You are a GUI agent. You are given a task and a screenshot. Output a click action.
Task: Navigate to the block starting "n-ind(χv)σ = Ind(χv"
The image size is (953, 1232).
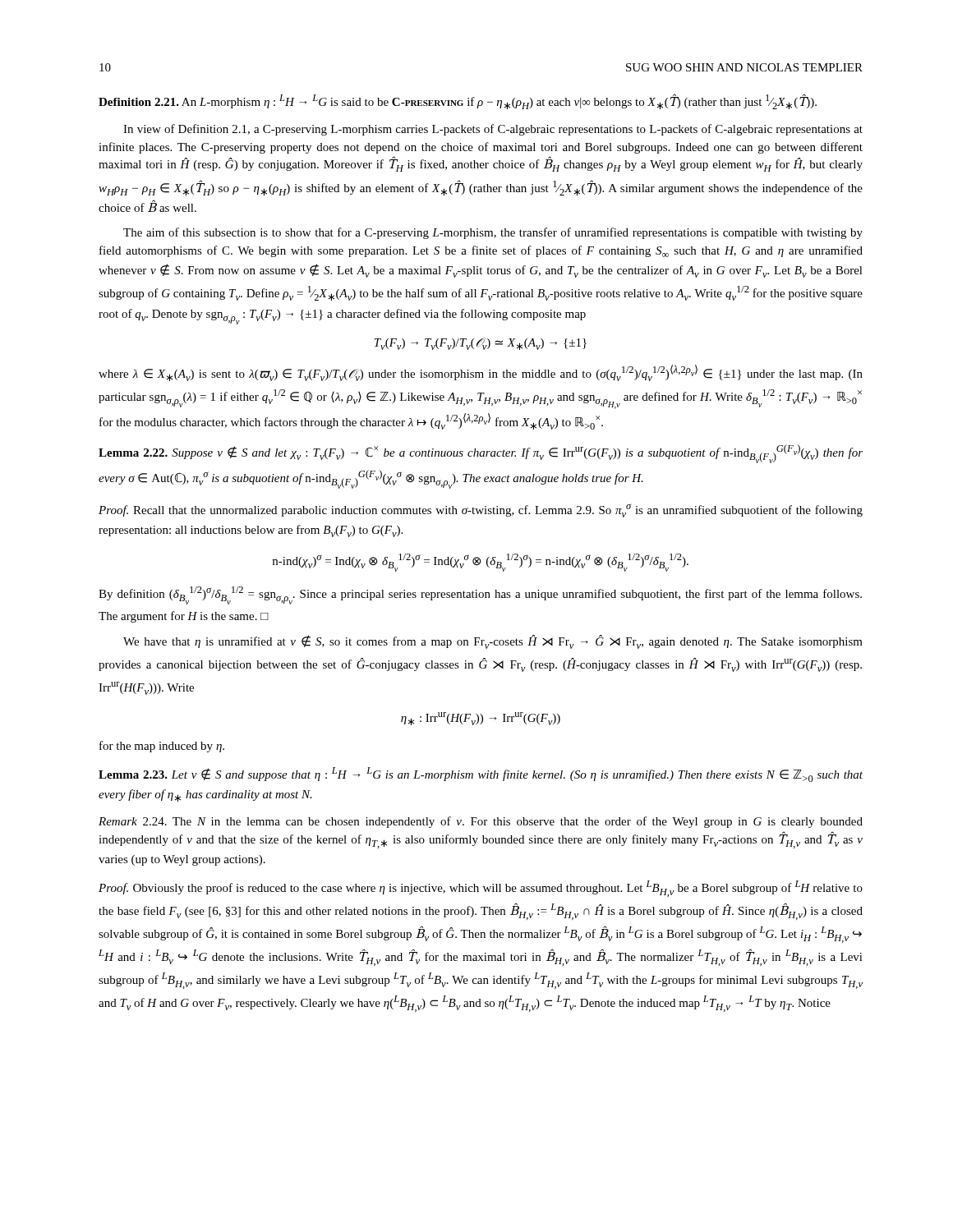[x=481, y=562]
